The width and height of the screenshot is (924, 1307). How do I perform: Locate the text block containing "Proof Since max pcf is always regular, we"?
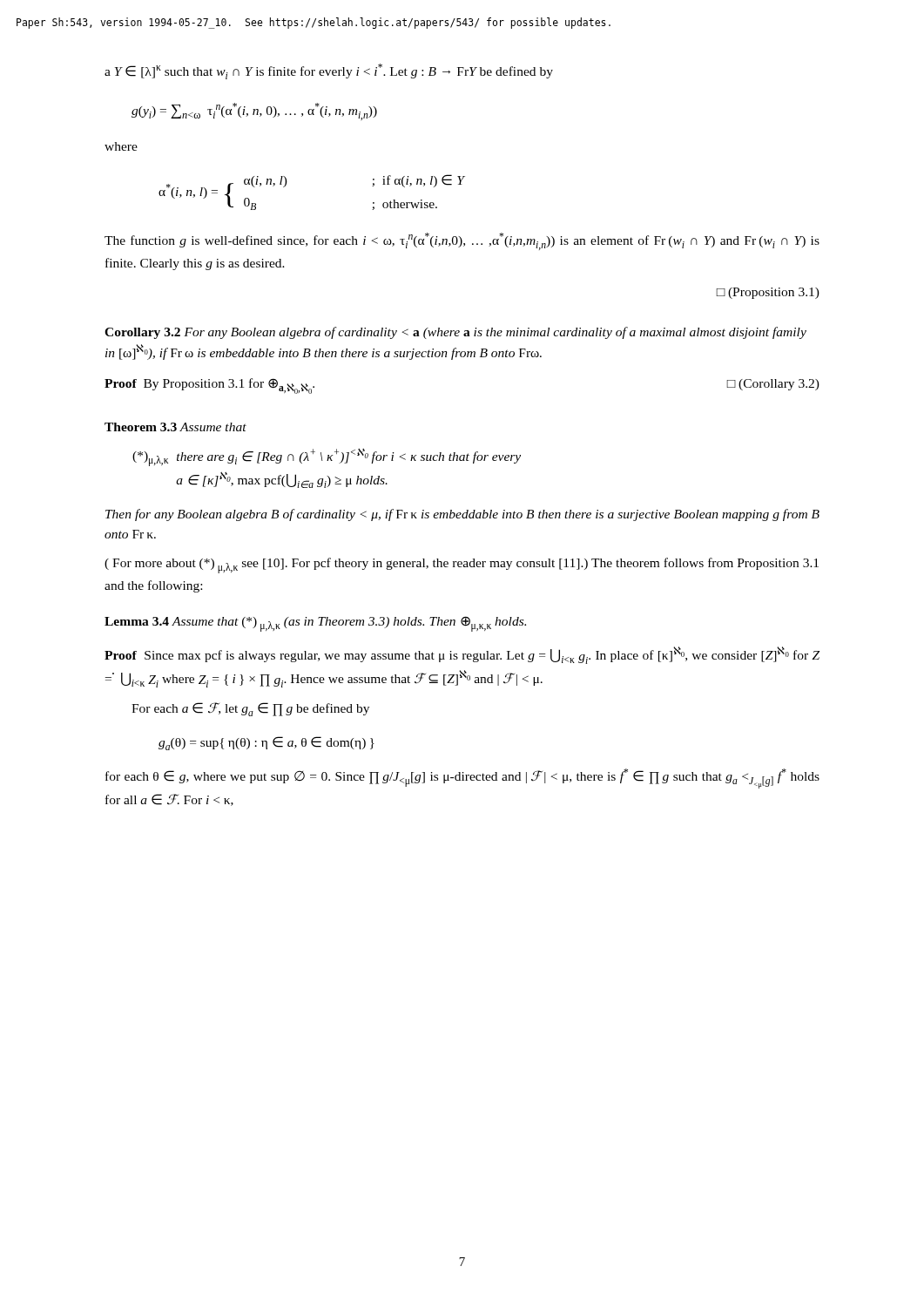pos(462,668)
